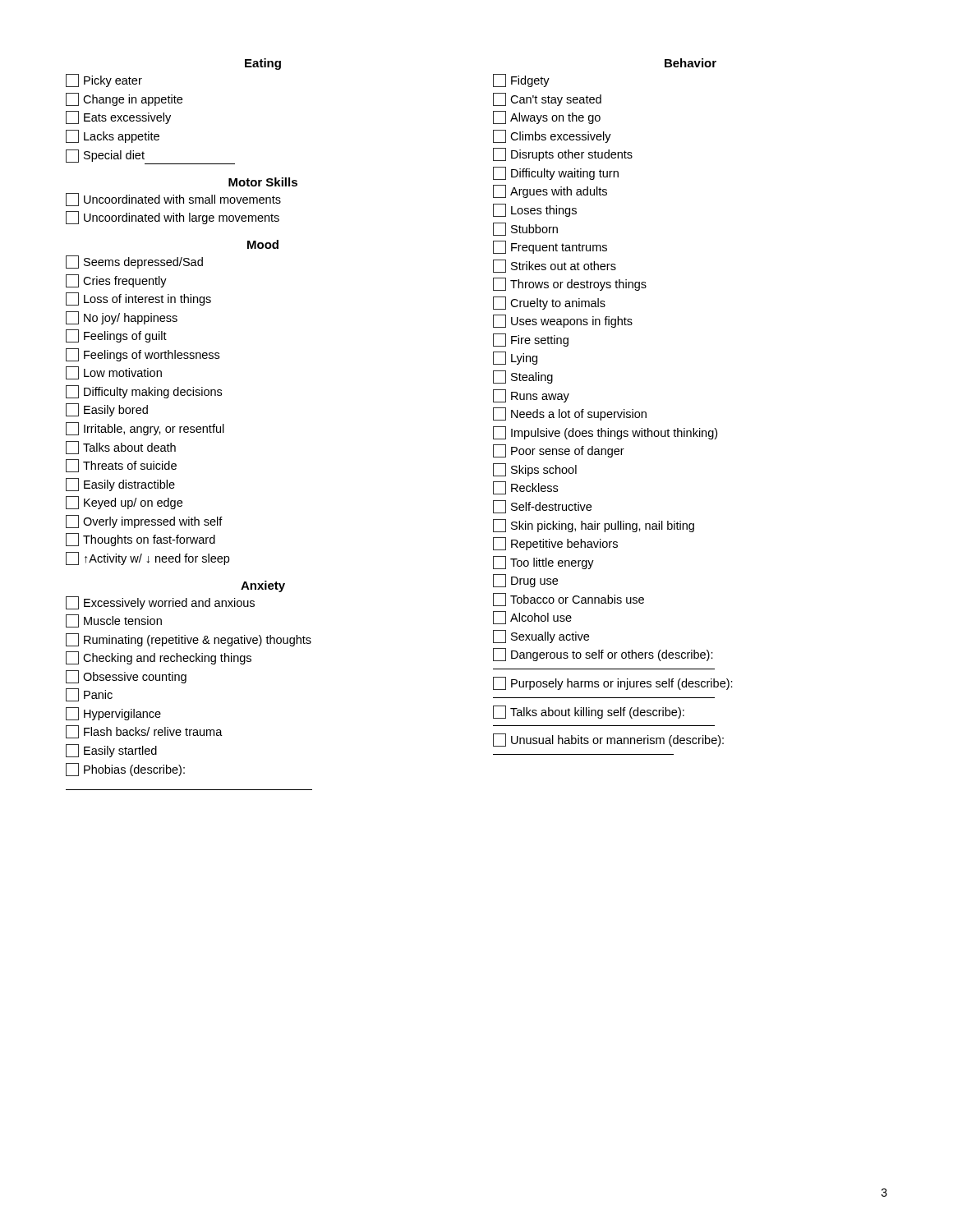The image size is (953, 1232).
Task: Find the element starting "Frequent tantrums"
Action: click(550, 247)
